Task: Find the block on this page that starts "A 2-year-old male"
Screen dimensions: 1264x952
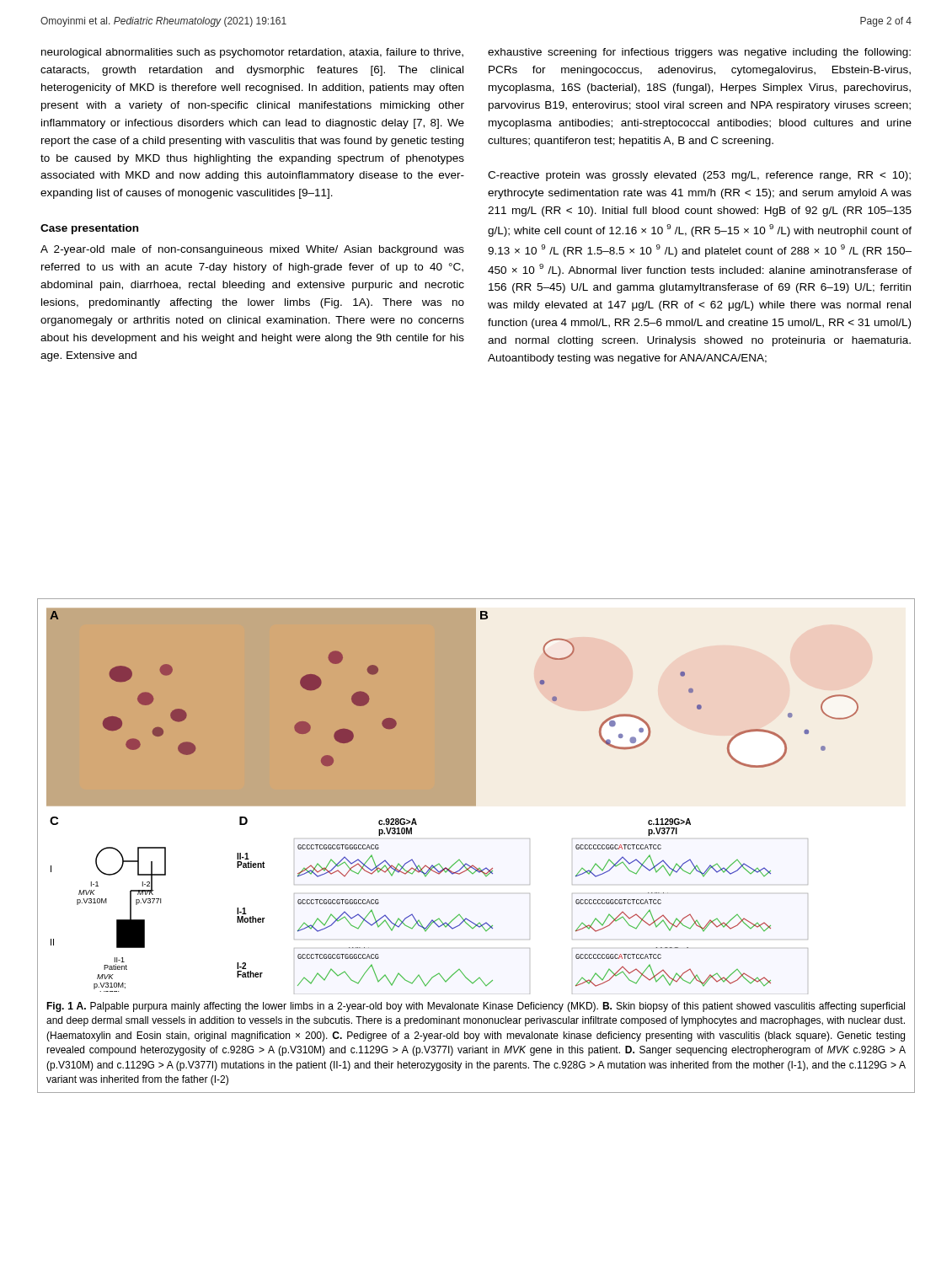Action: tap(252, 302)
